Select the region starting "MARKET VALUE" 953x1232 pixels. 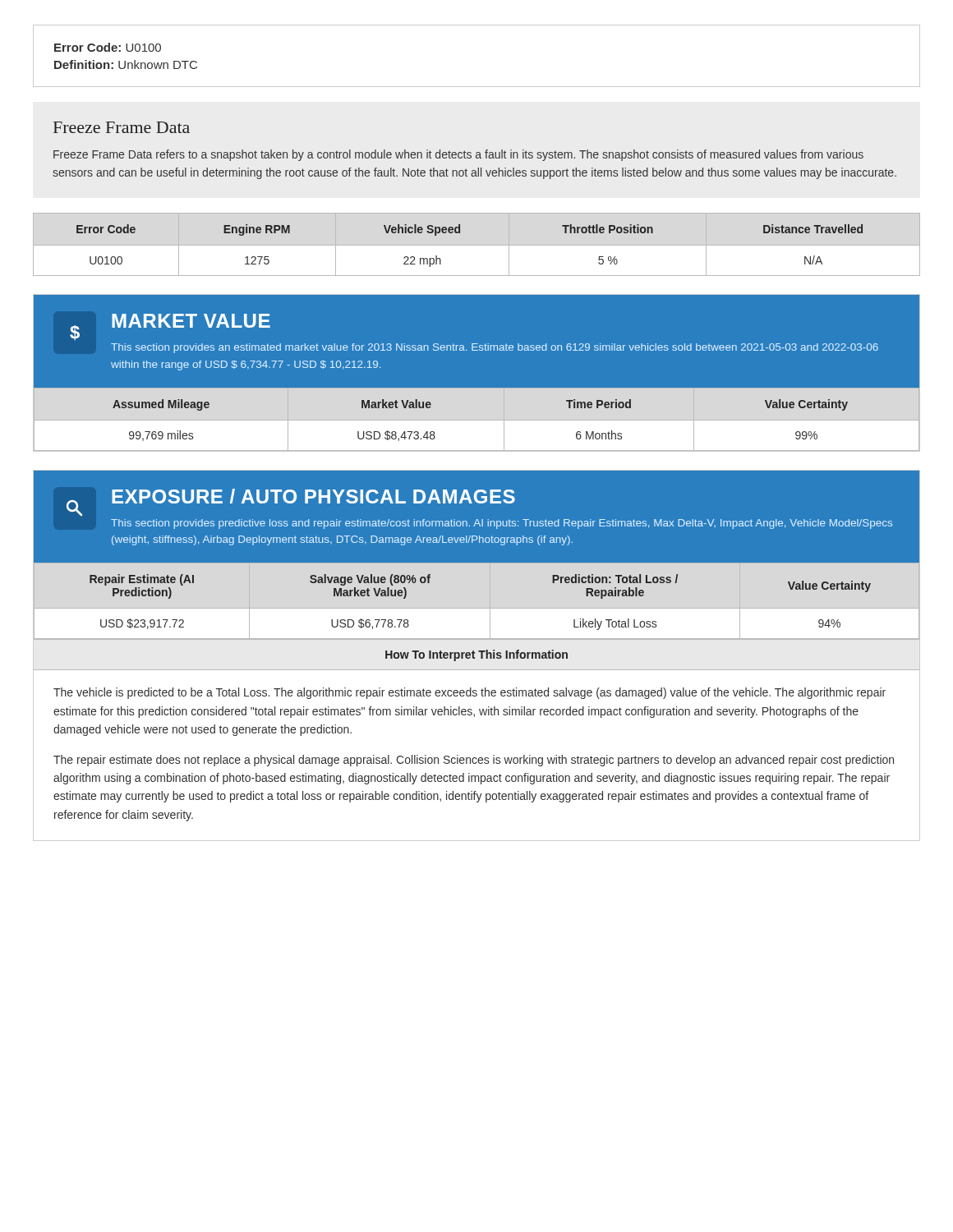(x=191, y=321)
